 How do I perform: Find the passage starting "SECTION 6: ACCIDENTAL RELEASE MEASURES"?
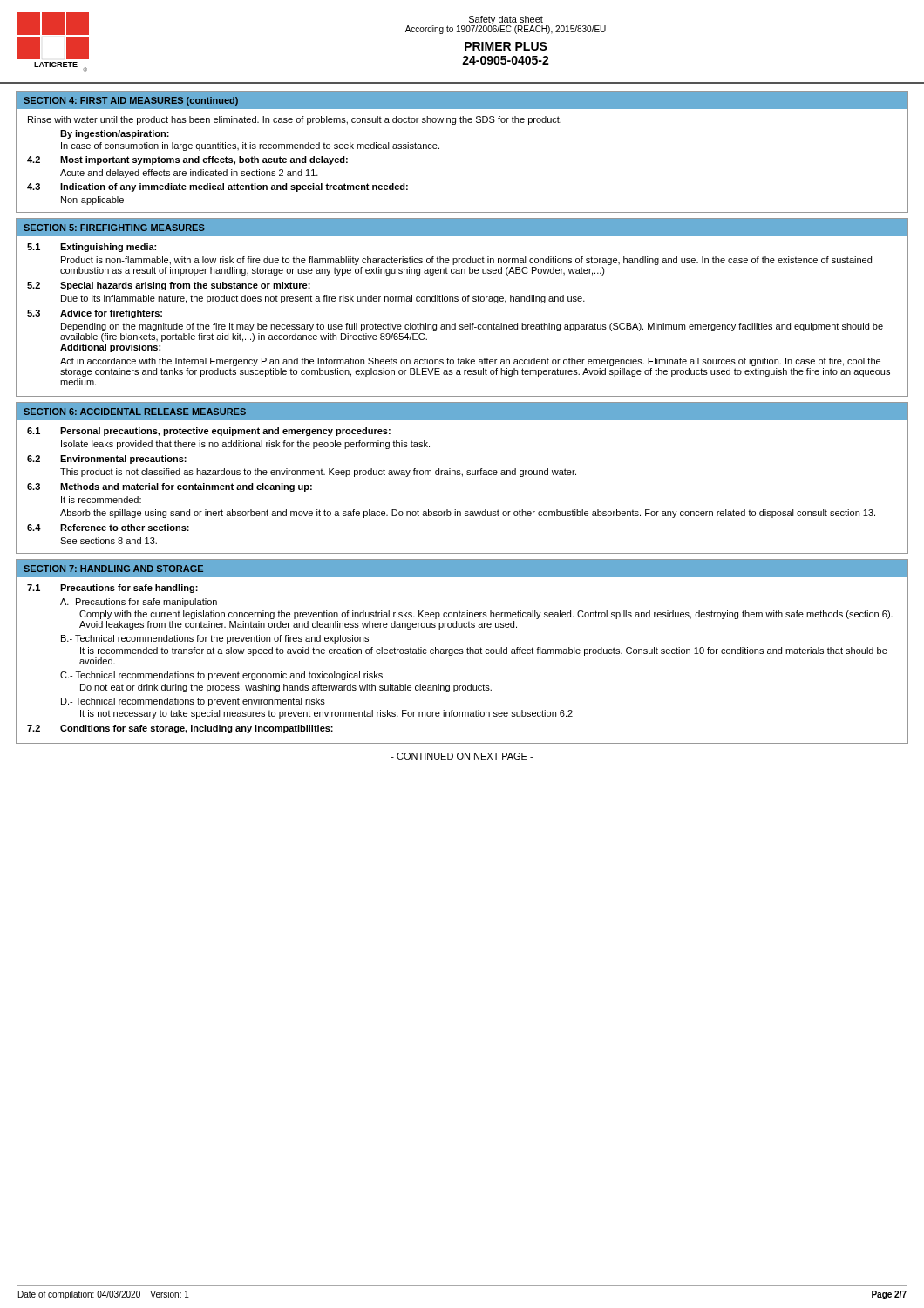pos(135,412)
